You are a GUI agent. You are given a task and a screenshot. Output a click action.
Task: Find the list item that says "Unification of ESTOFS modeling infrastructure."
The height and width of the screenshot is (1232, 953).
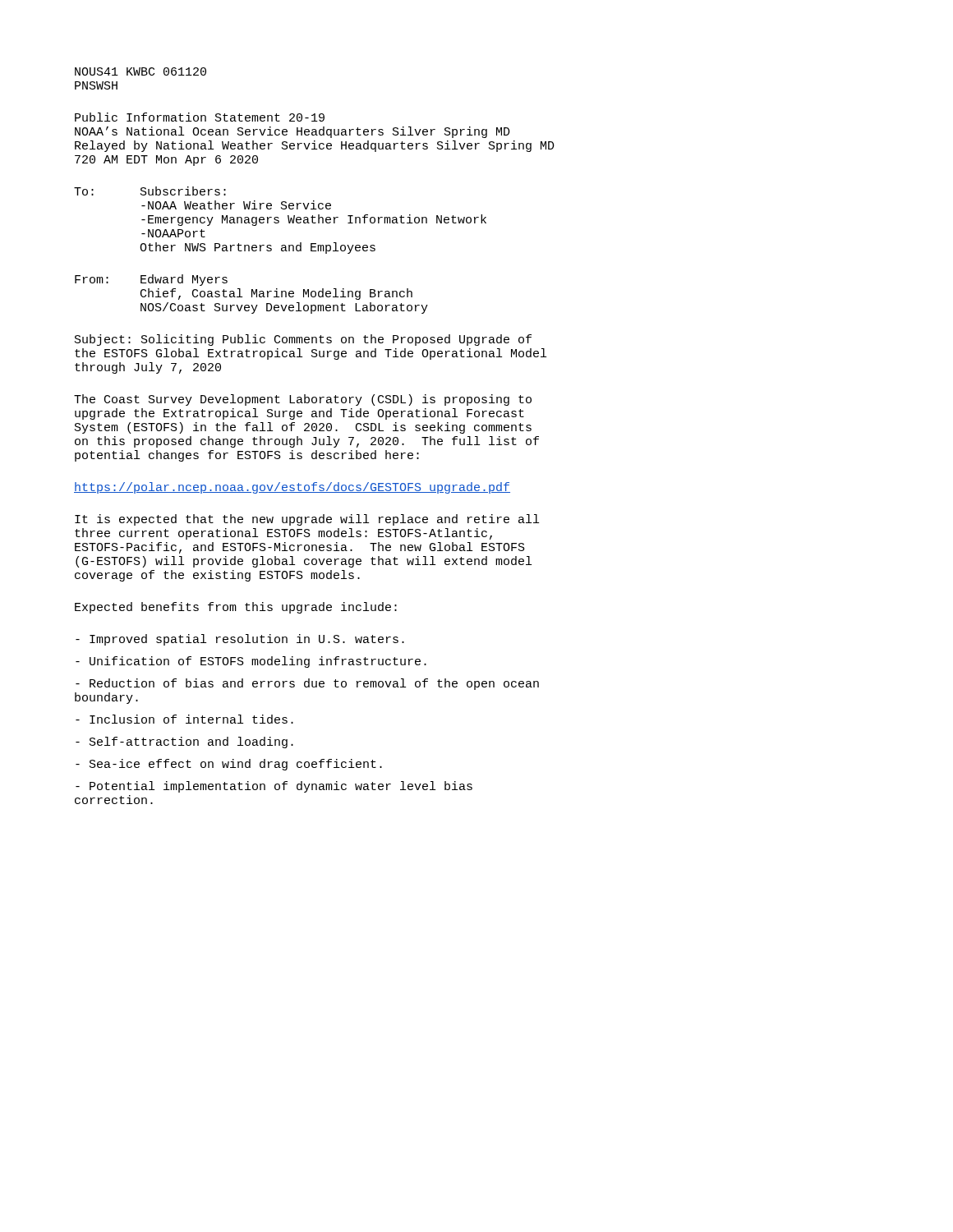click(x=251, y=662)
